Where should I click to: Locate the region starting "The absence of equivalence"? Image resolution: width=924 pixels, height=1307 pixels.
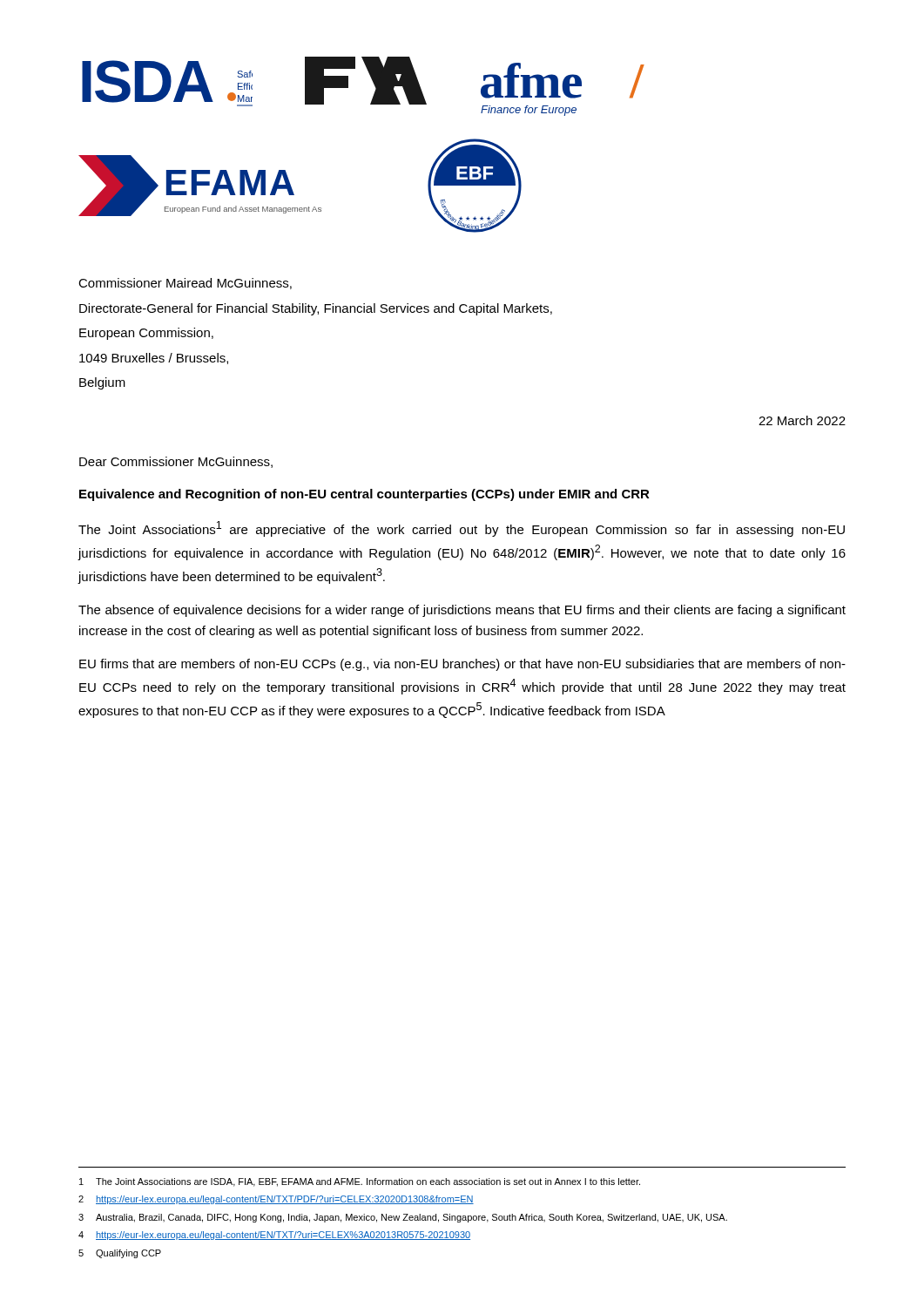(462, 620)
